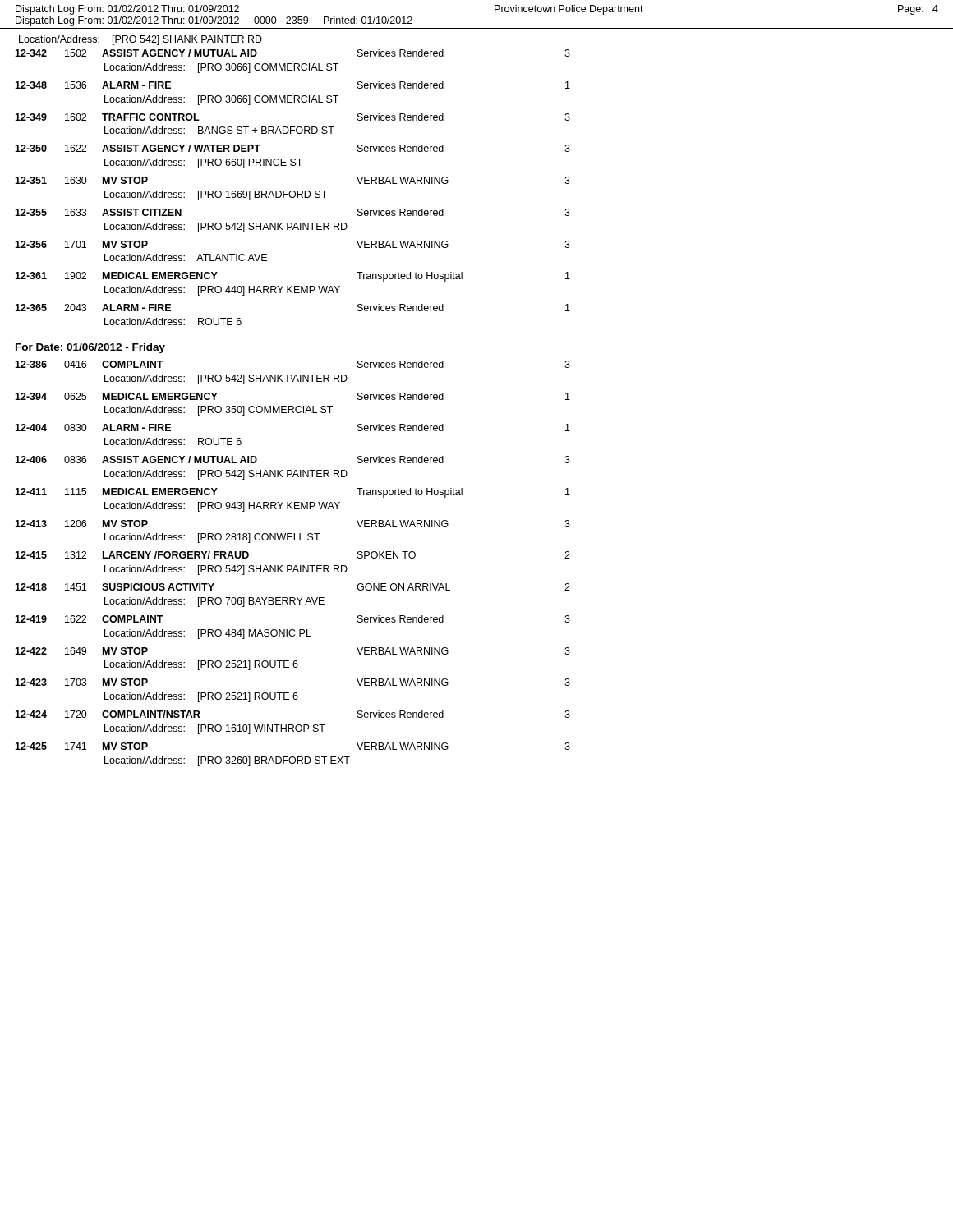
Task: Point to the text starting "12-348 1536 ALARM -"
Action: pos(292,93)
